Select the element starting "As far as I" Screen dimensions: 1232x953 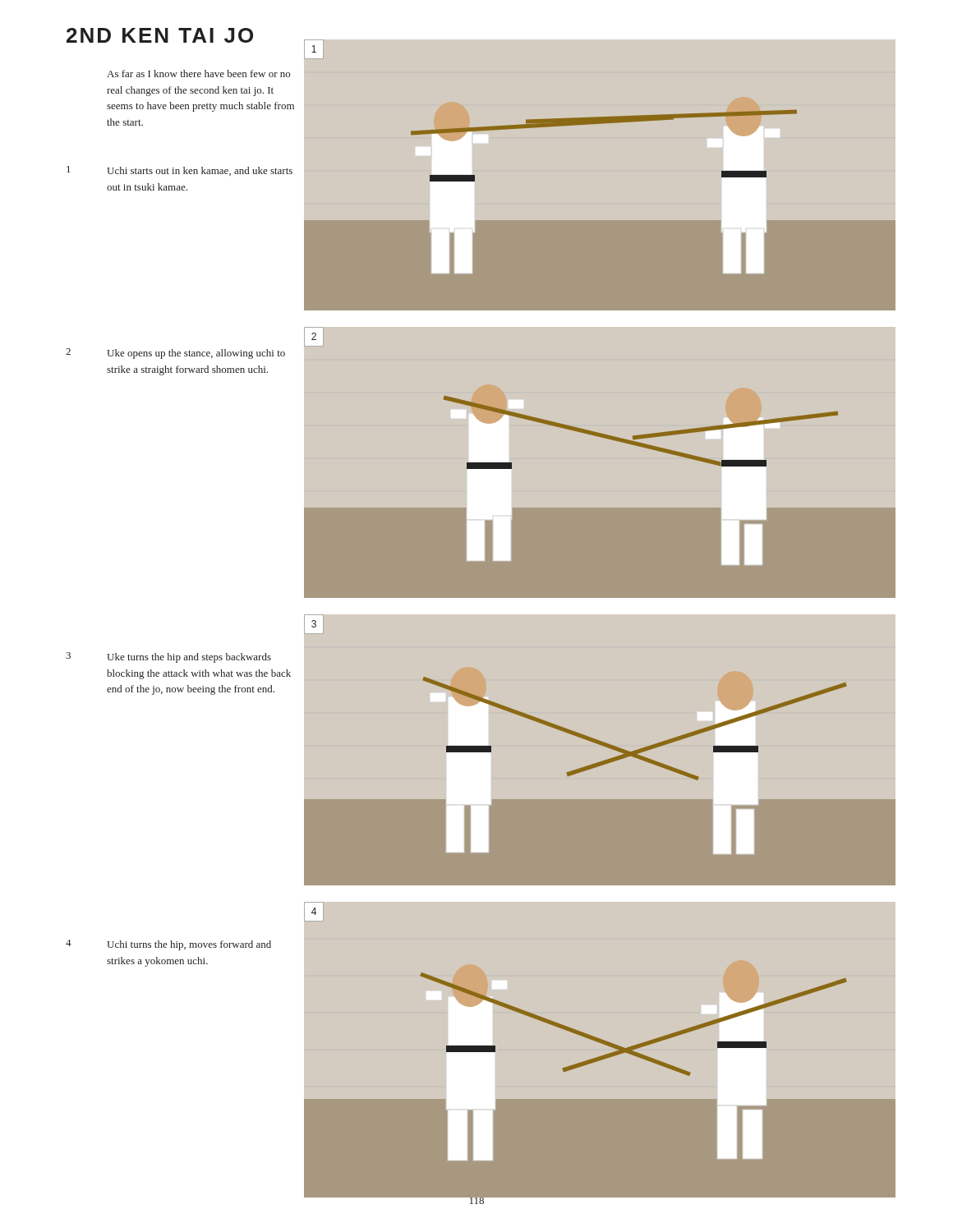(201, 98)
